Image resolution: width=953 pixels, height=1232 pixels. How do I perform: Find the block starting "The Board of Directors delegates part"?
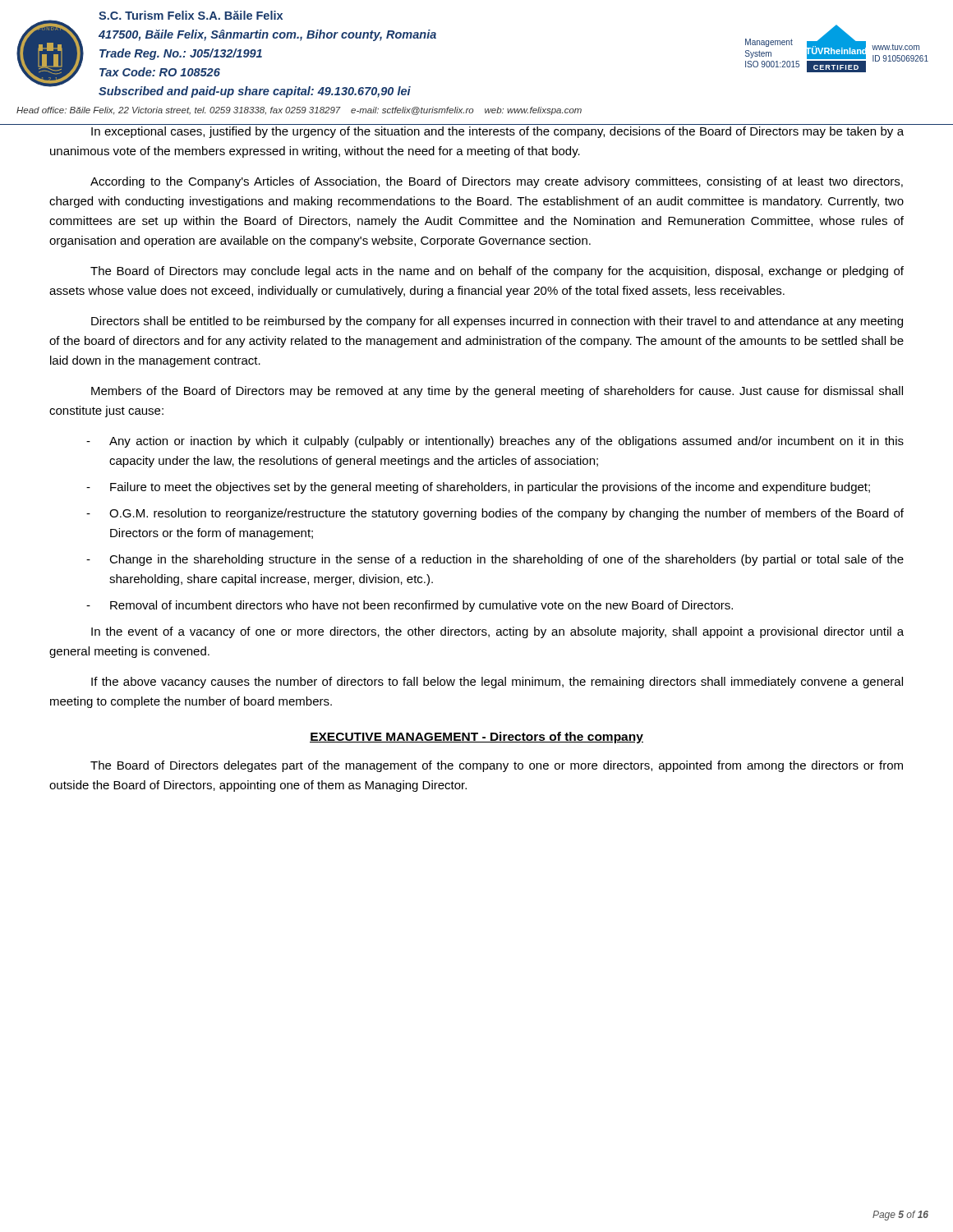476,775
